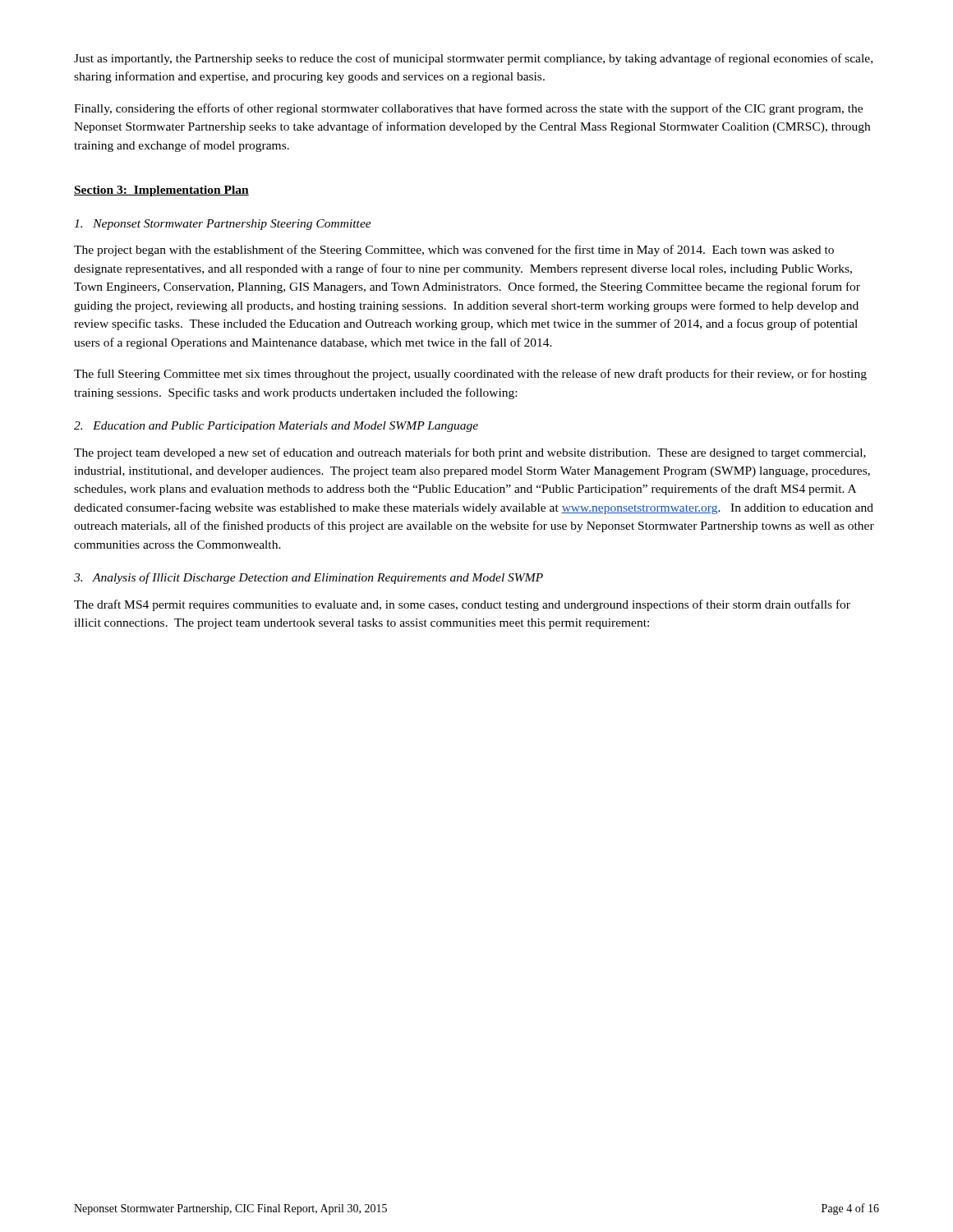Locate the text block that reads "Finally, considering the efforts of other"

pos(472,126)
